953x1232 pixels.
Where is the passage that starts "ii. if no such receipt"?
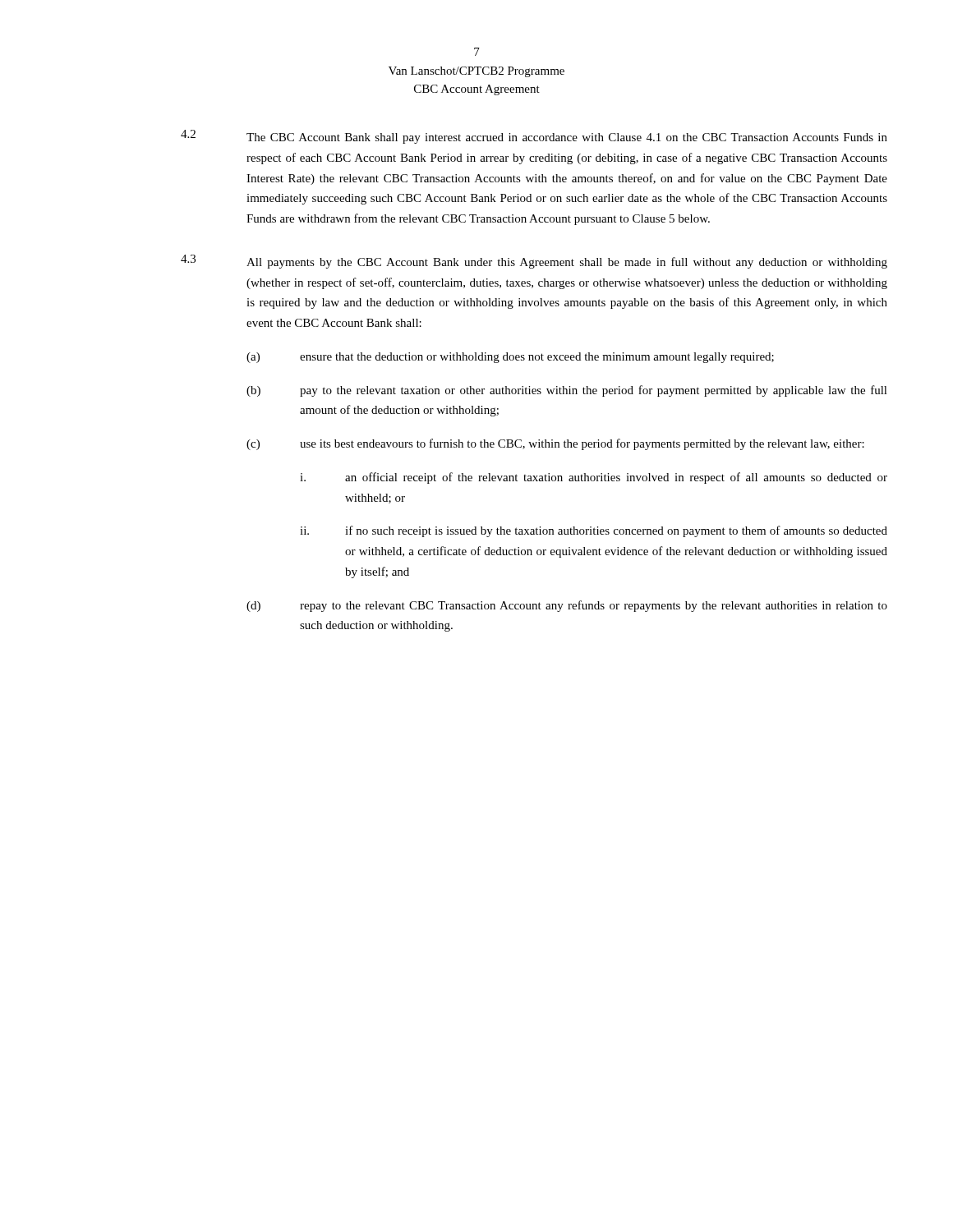(594, 551)
